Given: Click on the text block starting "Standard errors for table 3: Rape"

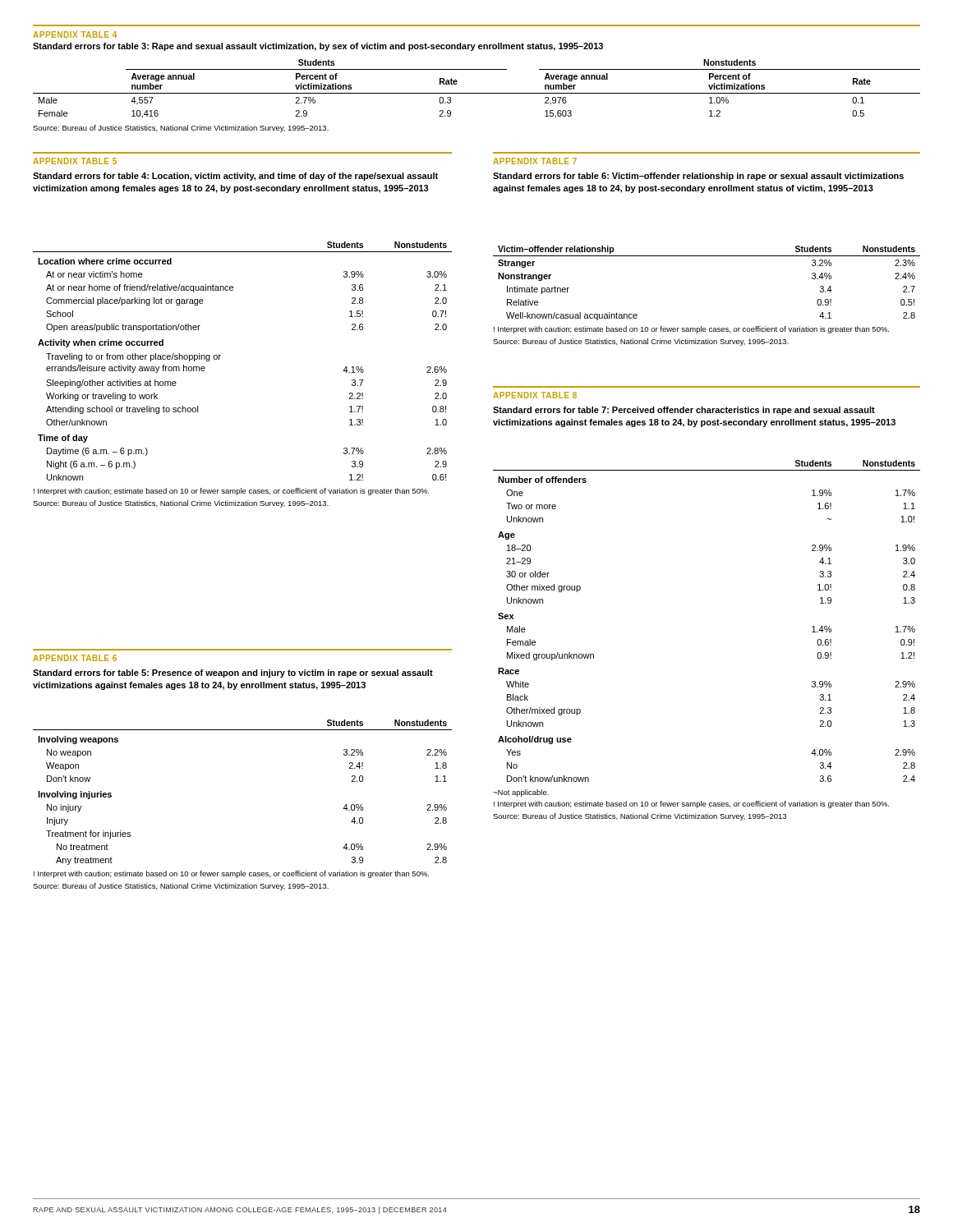Looking at the screenshot, I should coord(318,46).
